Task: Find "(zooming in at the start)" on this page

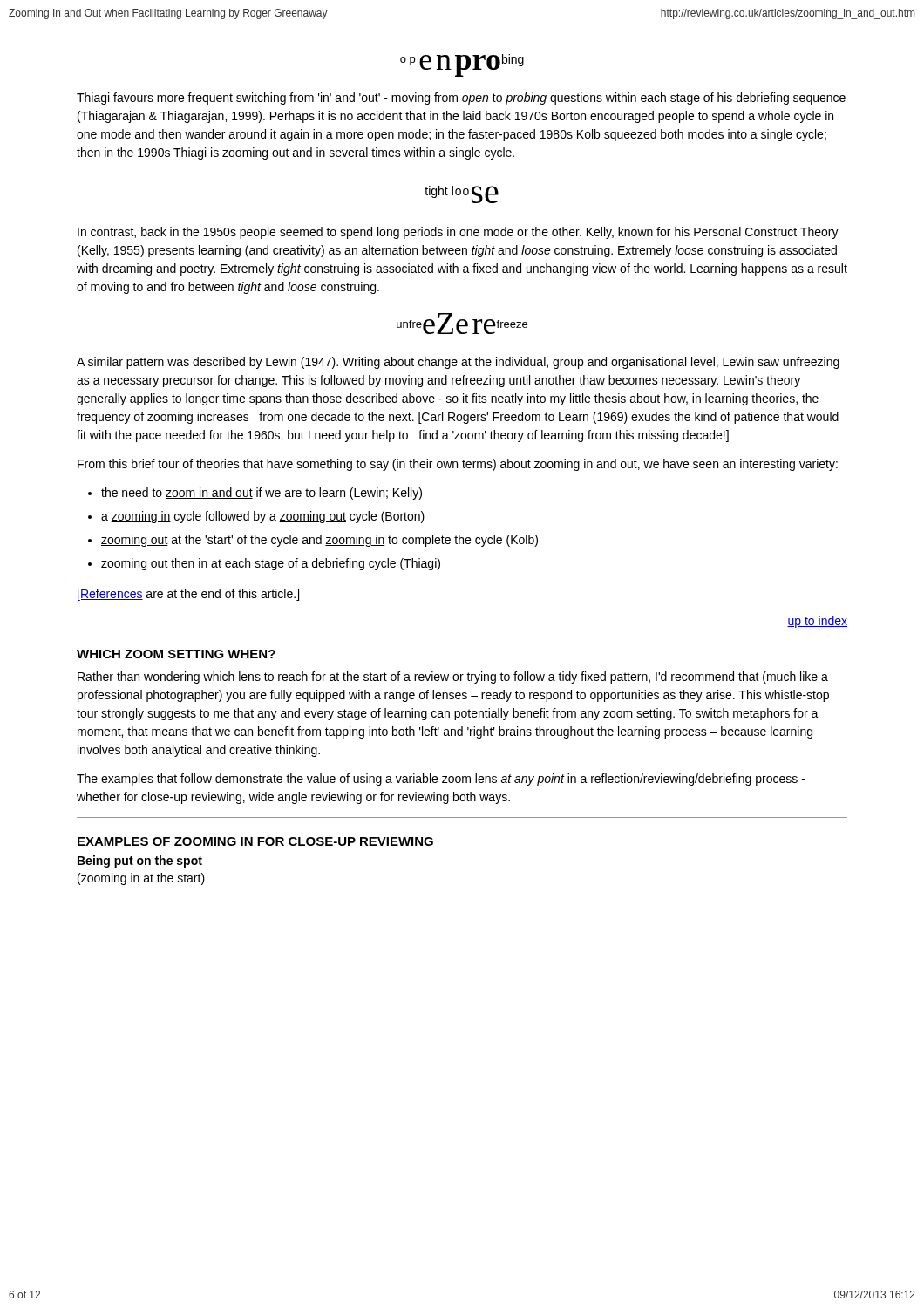Action: pos(141,879)
